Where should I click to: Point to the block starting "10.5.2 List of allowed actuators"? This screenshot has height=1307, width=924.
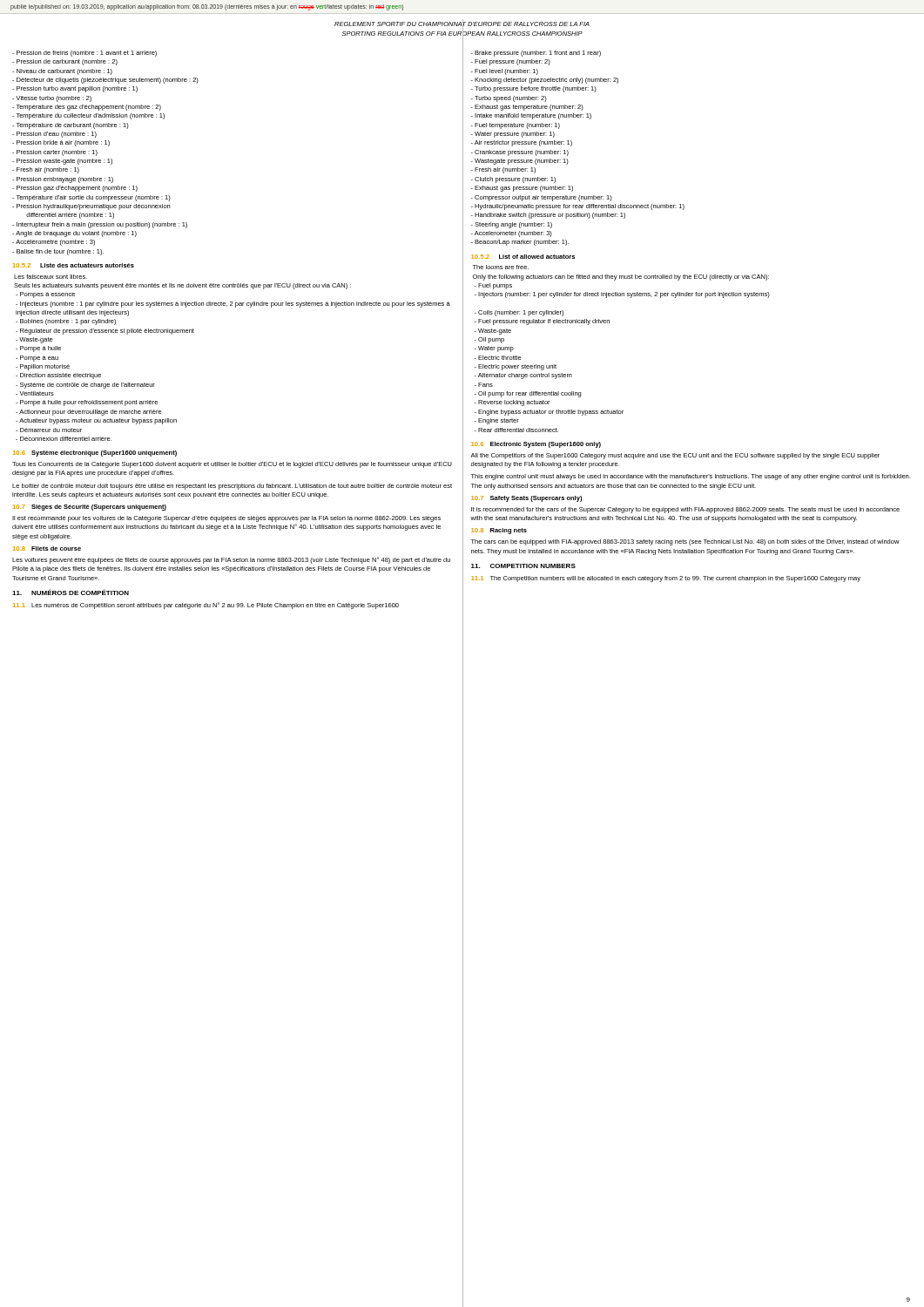(x=523, y=257)
